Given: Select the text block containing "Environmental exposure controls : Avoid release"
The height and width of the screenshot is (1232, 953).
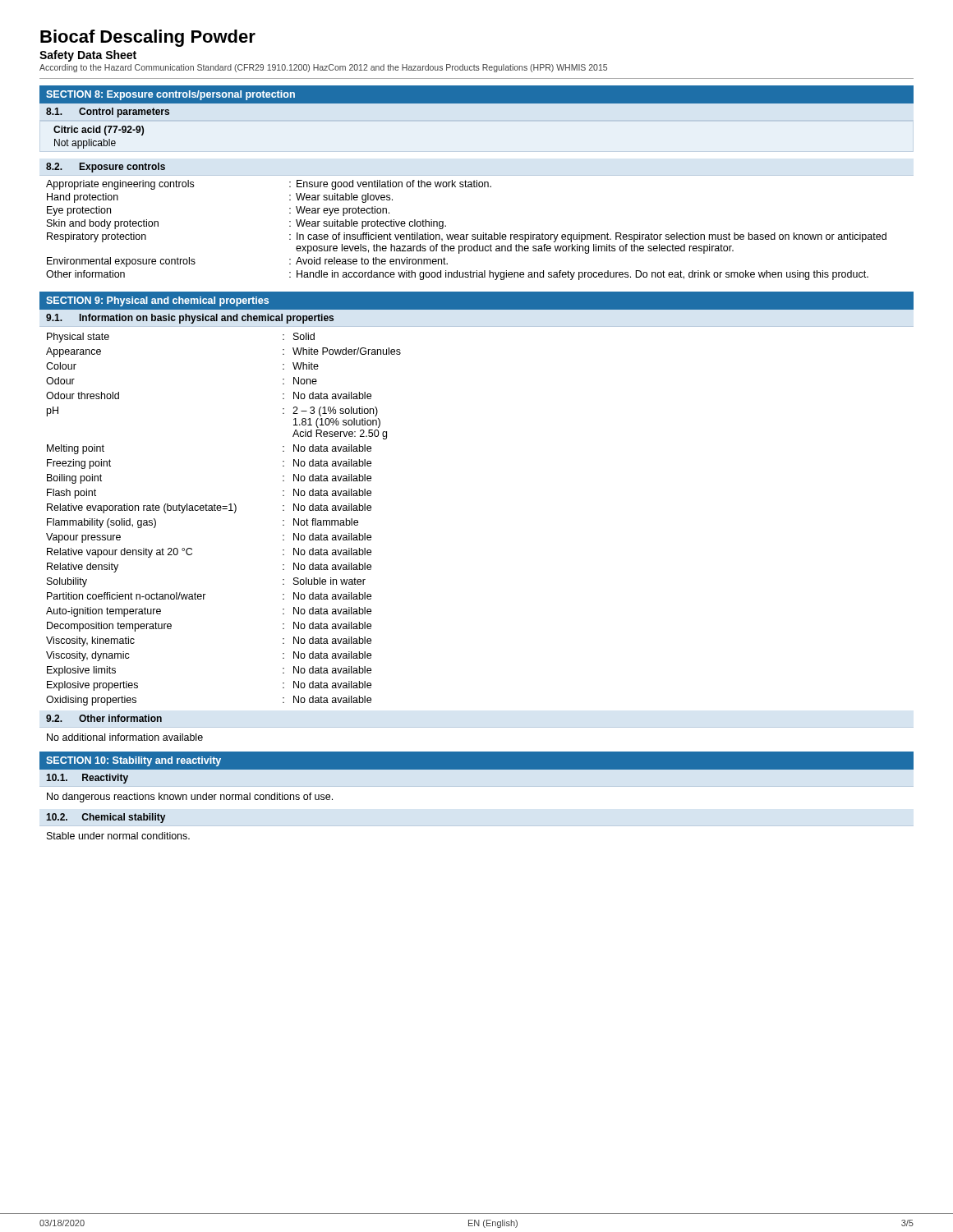Looking at the screenshot, I should (476, 261).
